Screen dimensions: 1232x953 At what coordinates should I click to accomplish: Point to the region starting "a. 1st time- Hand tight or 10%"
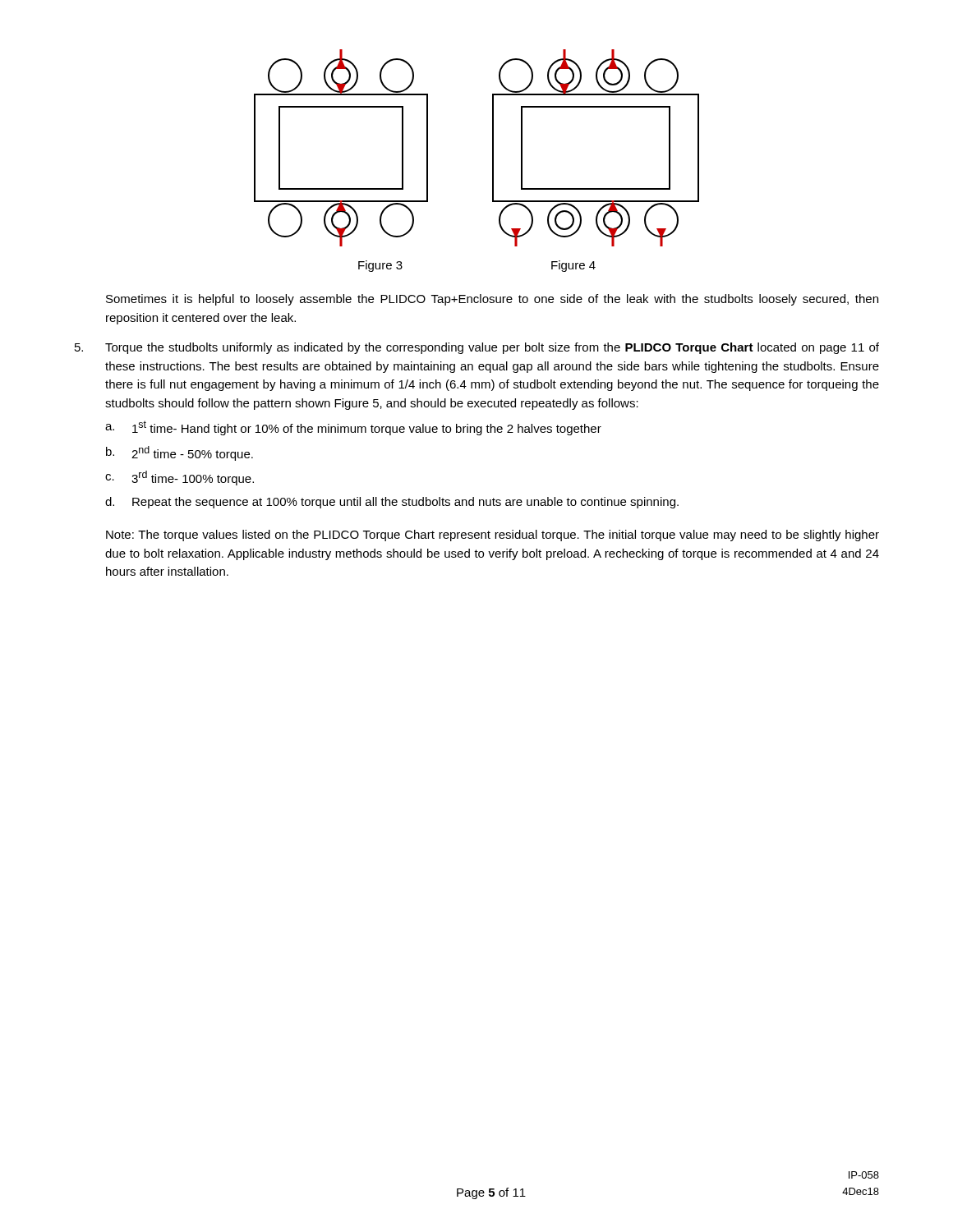[492, 428]
